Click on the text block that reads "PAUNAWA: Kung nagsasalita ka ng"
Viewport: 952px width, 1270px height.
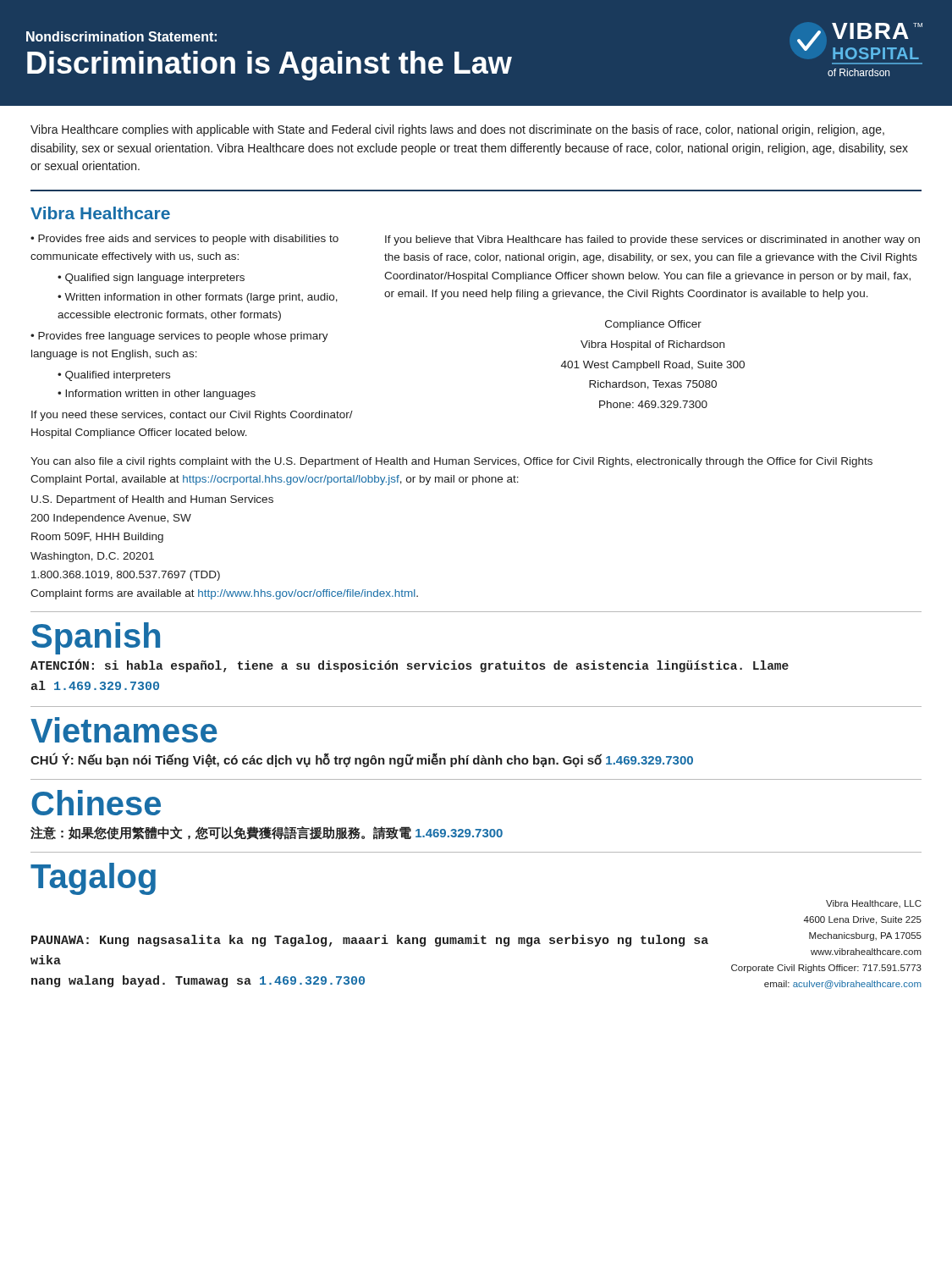coord(369,951)
